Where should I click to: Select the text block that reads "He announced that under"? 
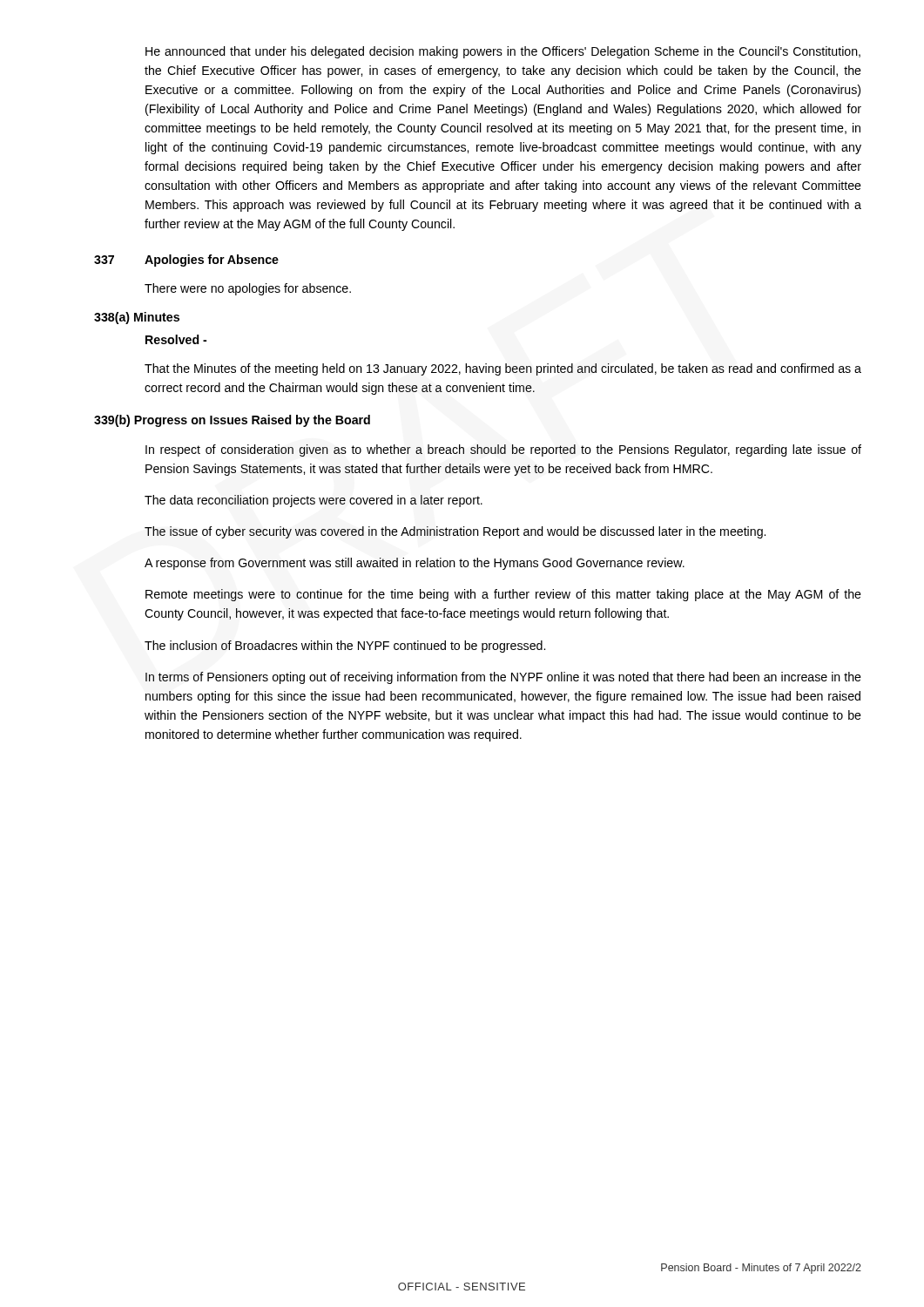pyautogui.click(x=503, y=138)
